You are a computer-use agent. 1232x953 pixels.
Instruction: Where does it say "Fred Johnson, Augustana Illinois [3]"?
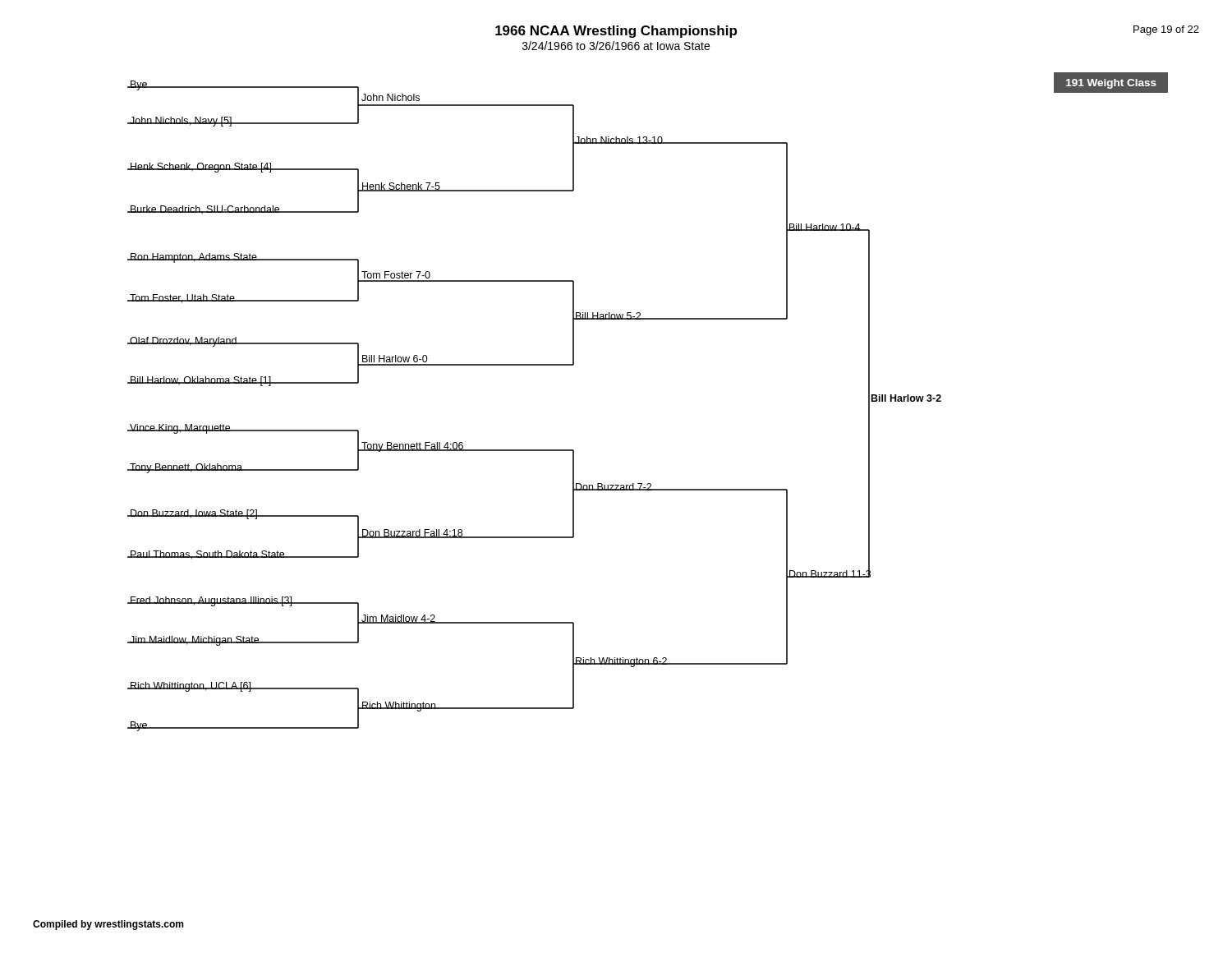211,601
